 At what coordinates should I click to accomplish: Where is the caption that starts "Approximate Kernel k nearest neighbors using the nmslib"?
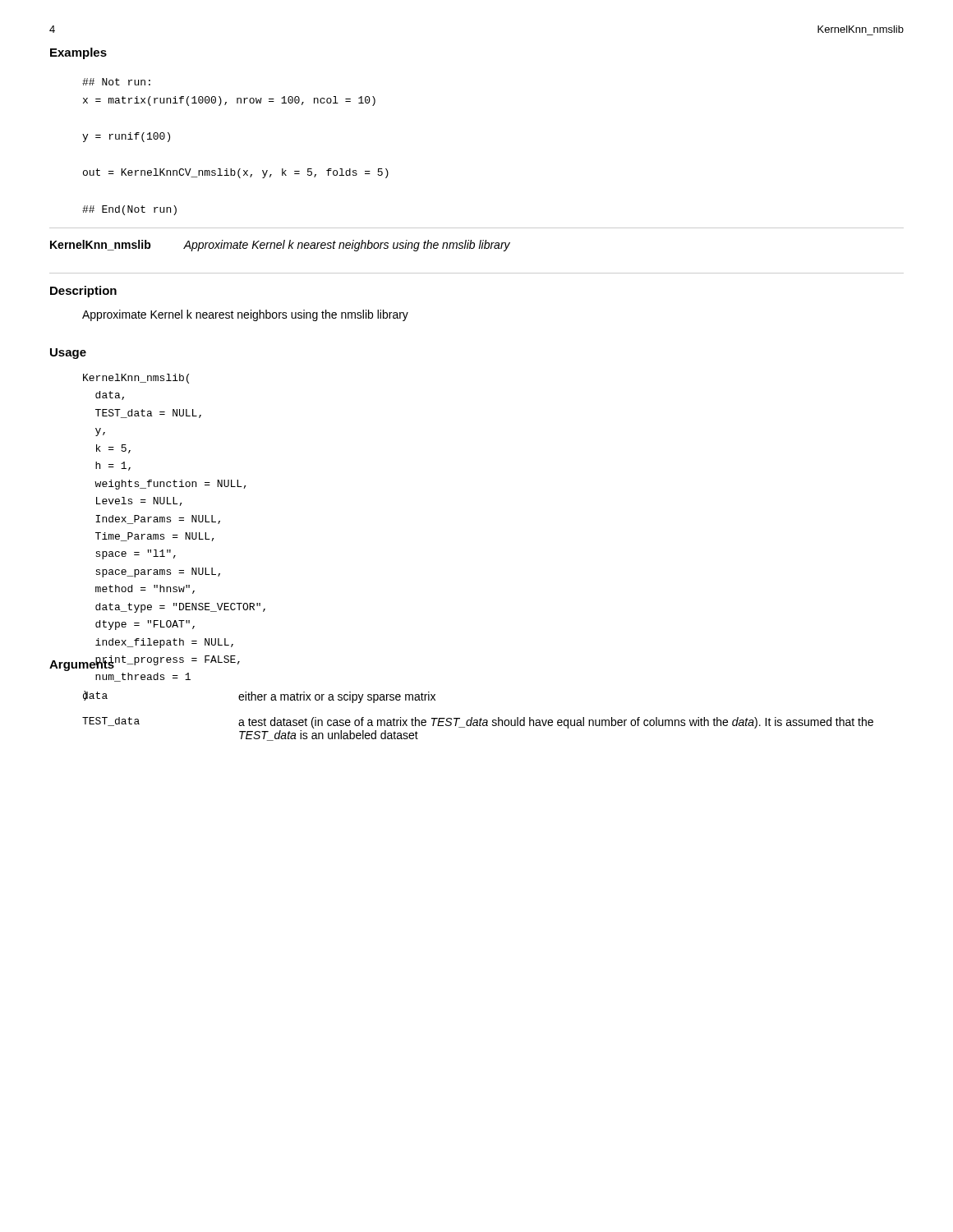click(x=347, y=245)
